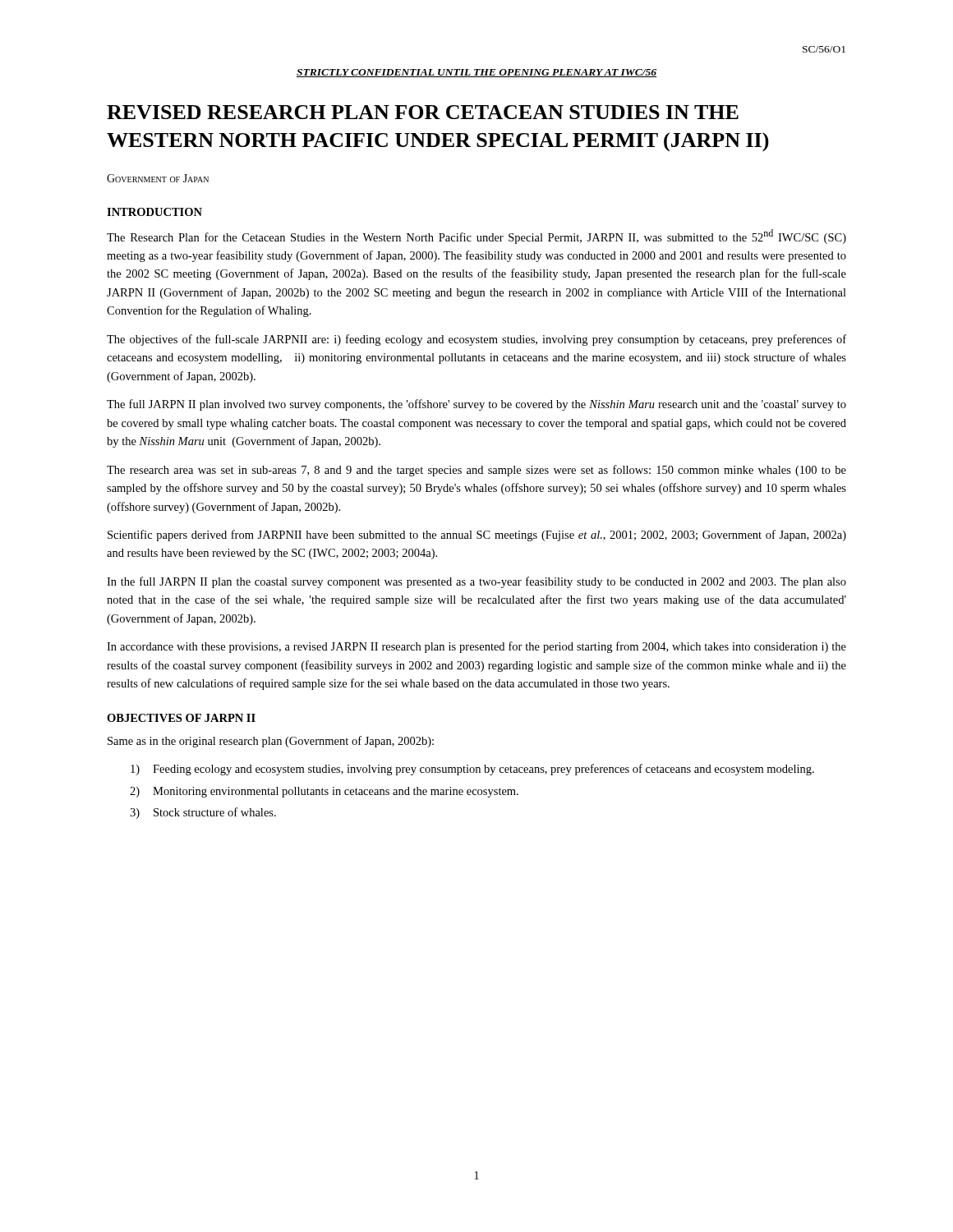Find the block on this page that starts "The Research Plan for"
953x1232 pixels.
click(x=476, y=272)
